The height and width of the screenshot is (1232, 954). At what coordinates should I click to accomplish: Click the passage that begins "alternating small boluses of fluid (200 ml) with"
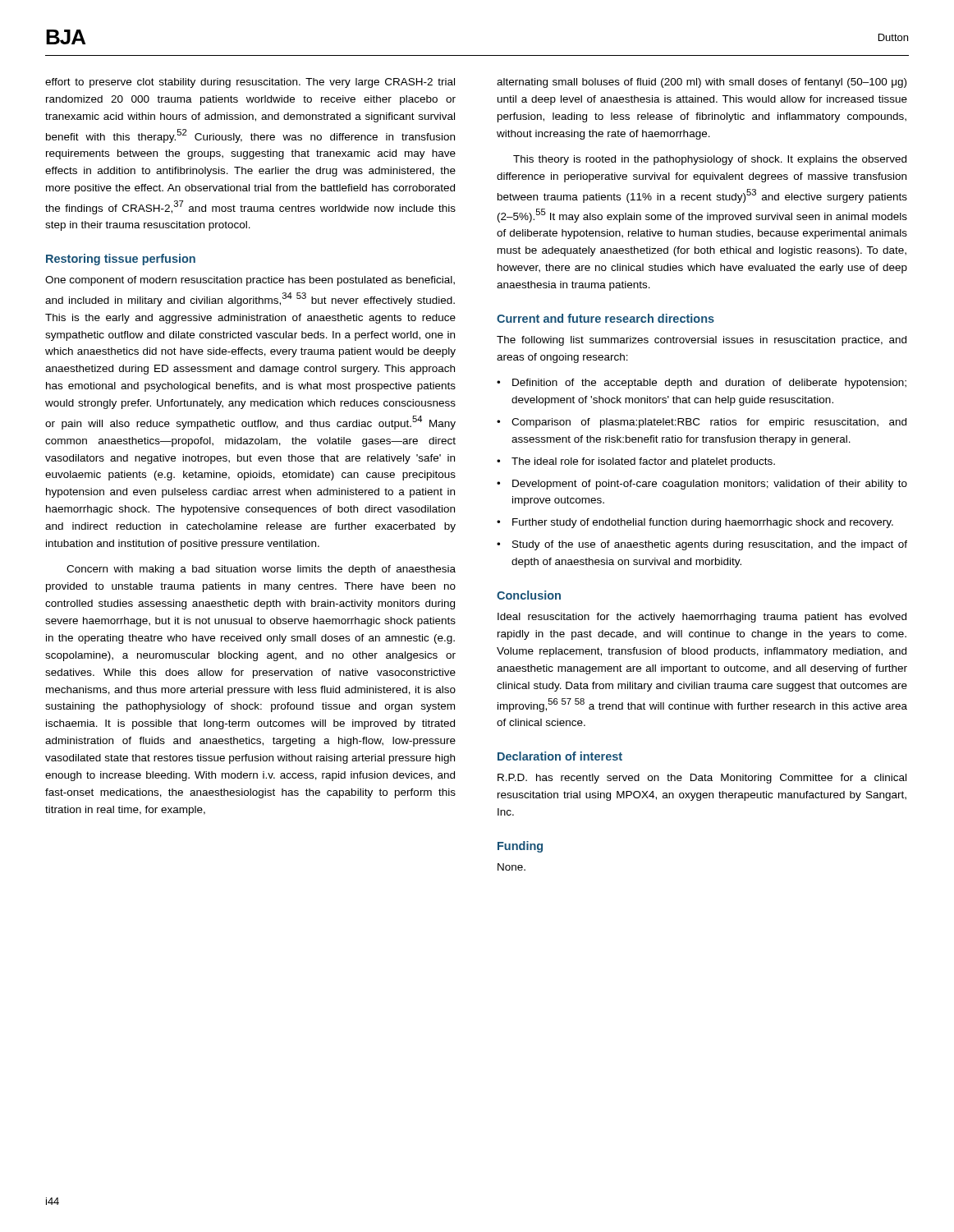click(702, 107)
